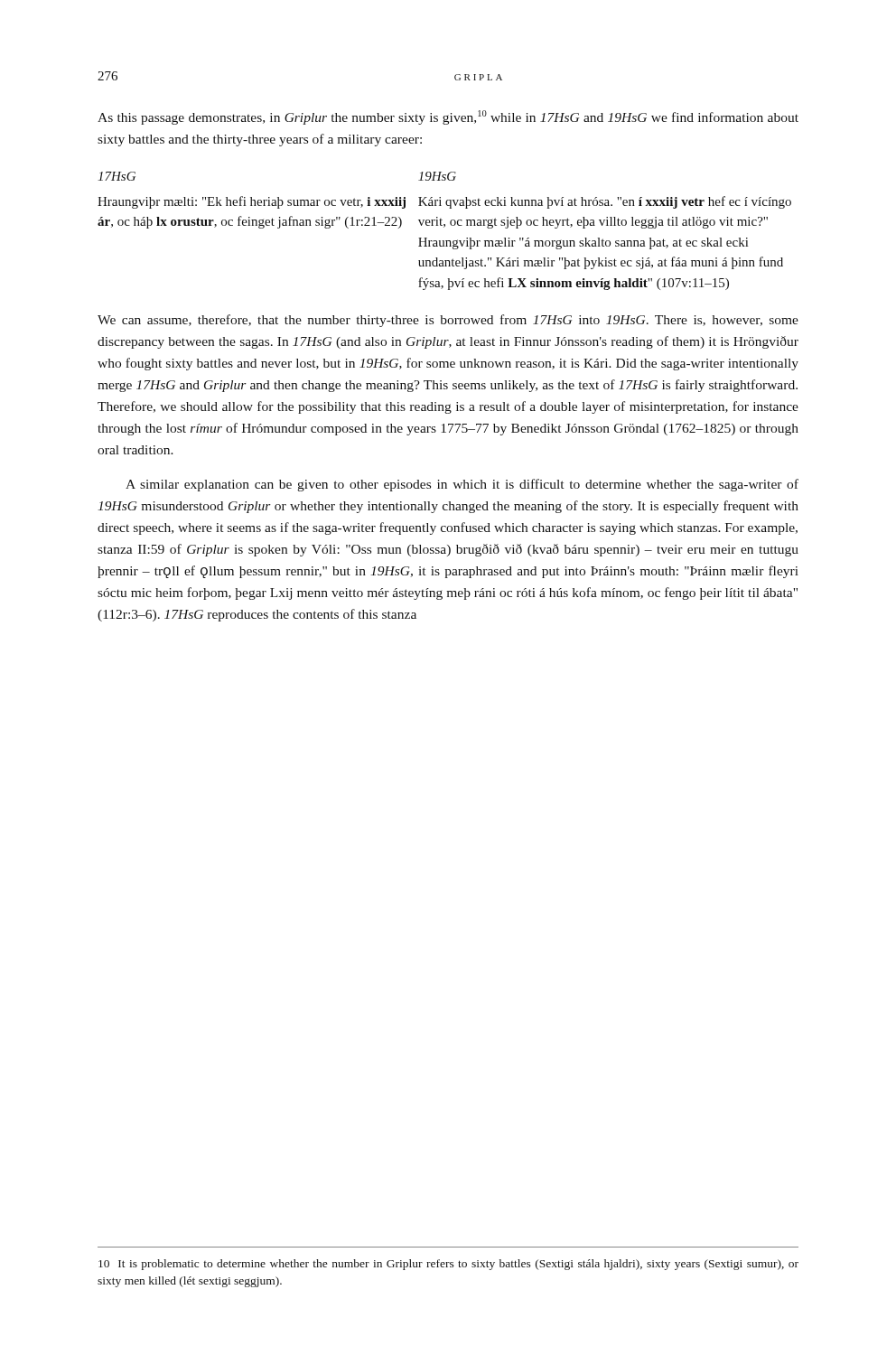Navigate to the passage starting "As this passage"
896x1355 pixels.
(x=448, y=129)
